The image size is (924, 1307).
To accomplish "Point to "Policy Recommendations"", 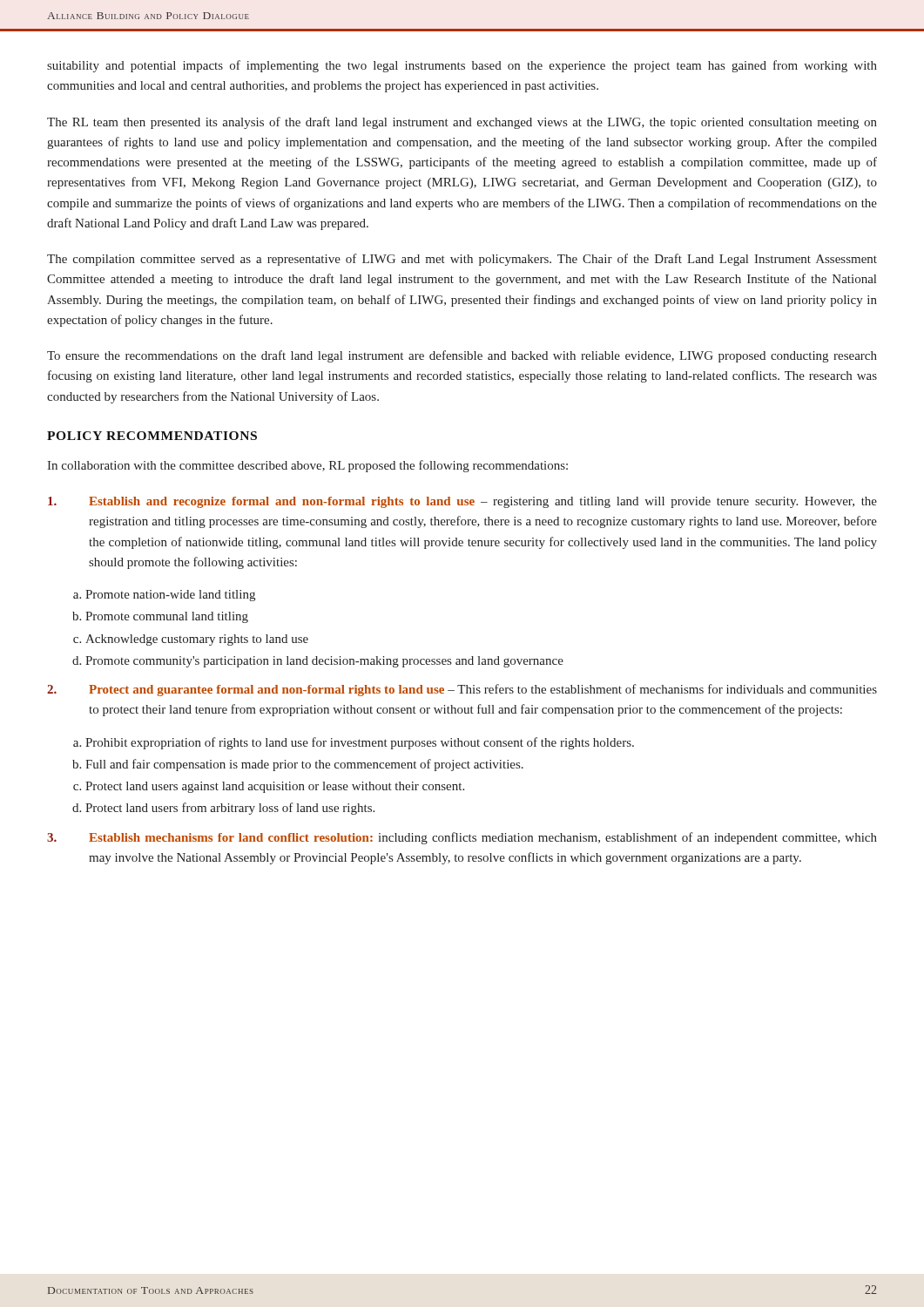I will (x=153, y=435).
